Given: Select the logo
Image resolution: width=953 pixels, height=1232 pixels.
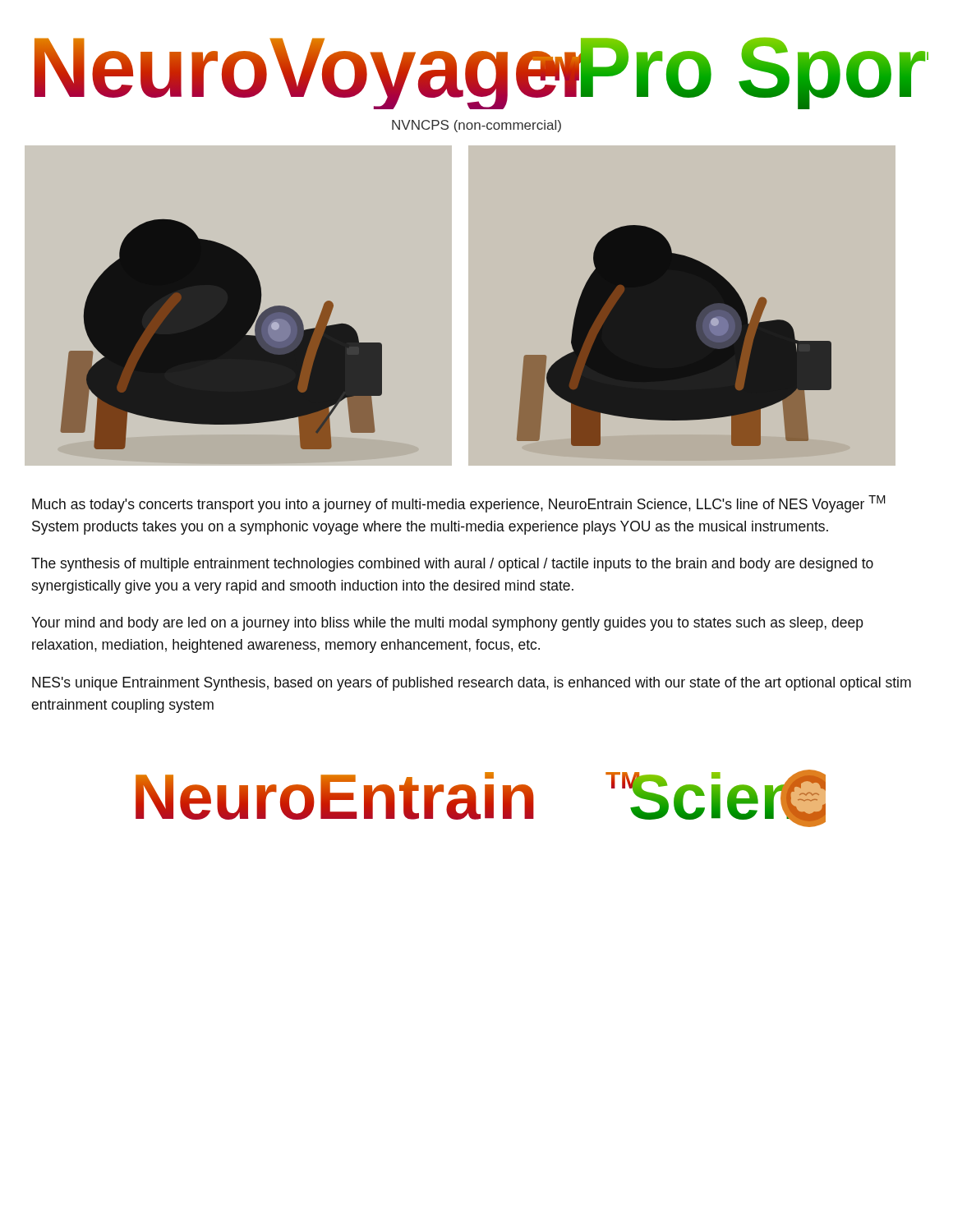Looking at the screenshot, I should (476, 802).
